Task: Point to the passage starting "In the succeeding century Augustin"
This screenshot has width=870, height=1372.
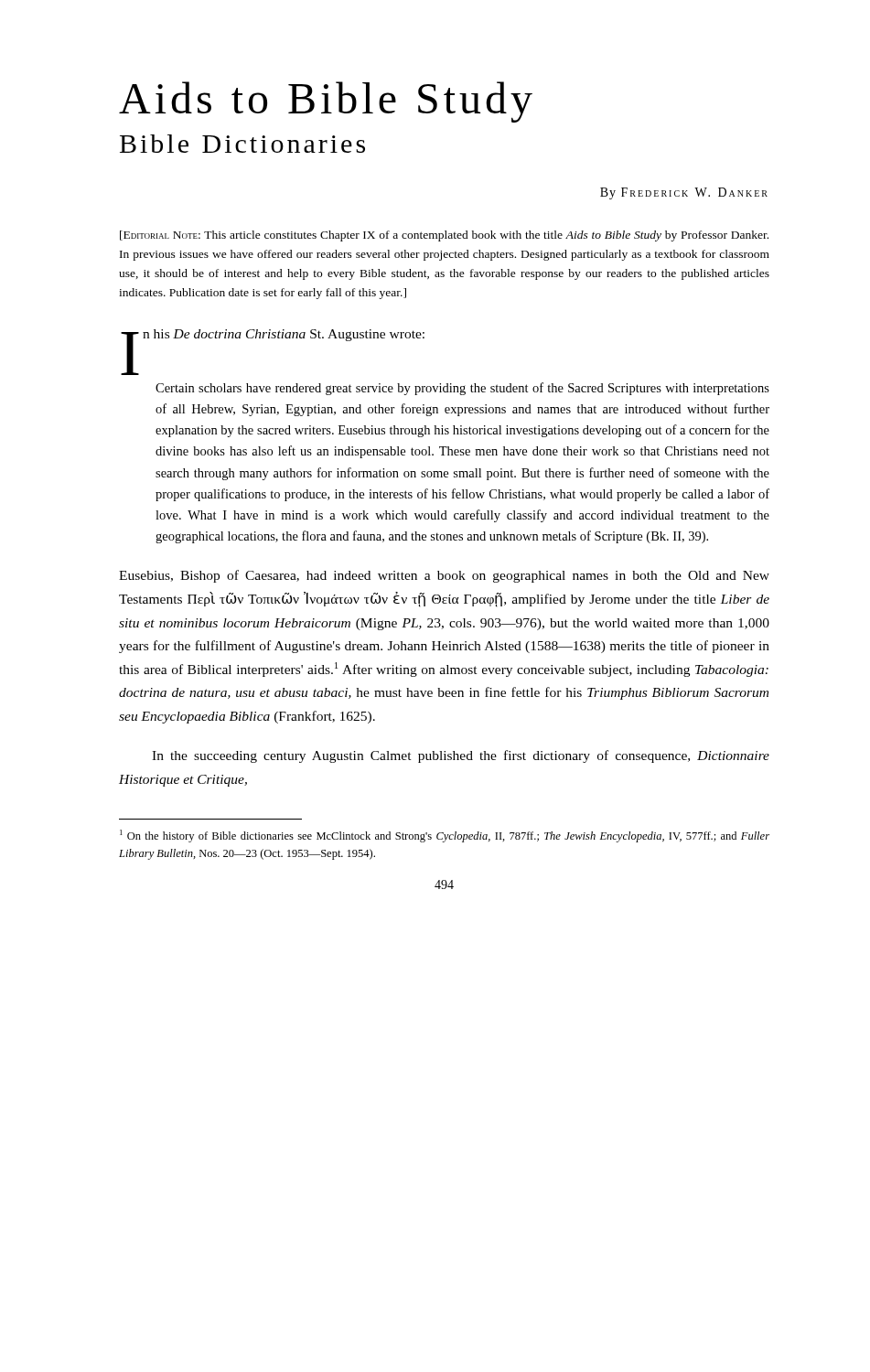Action: point(444,767)
